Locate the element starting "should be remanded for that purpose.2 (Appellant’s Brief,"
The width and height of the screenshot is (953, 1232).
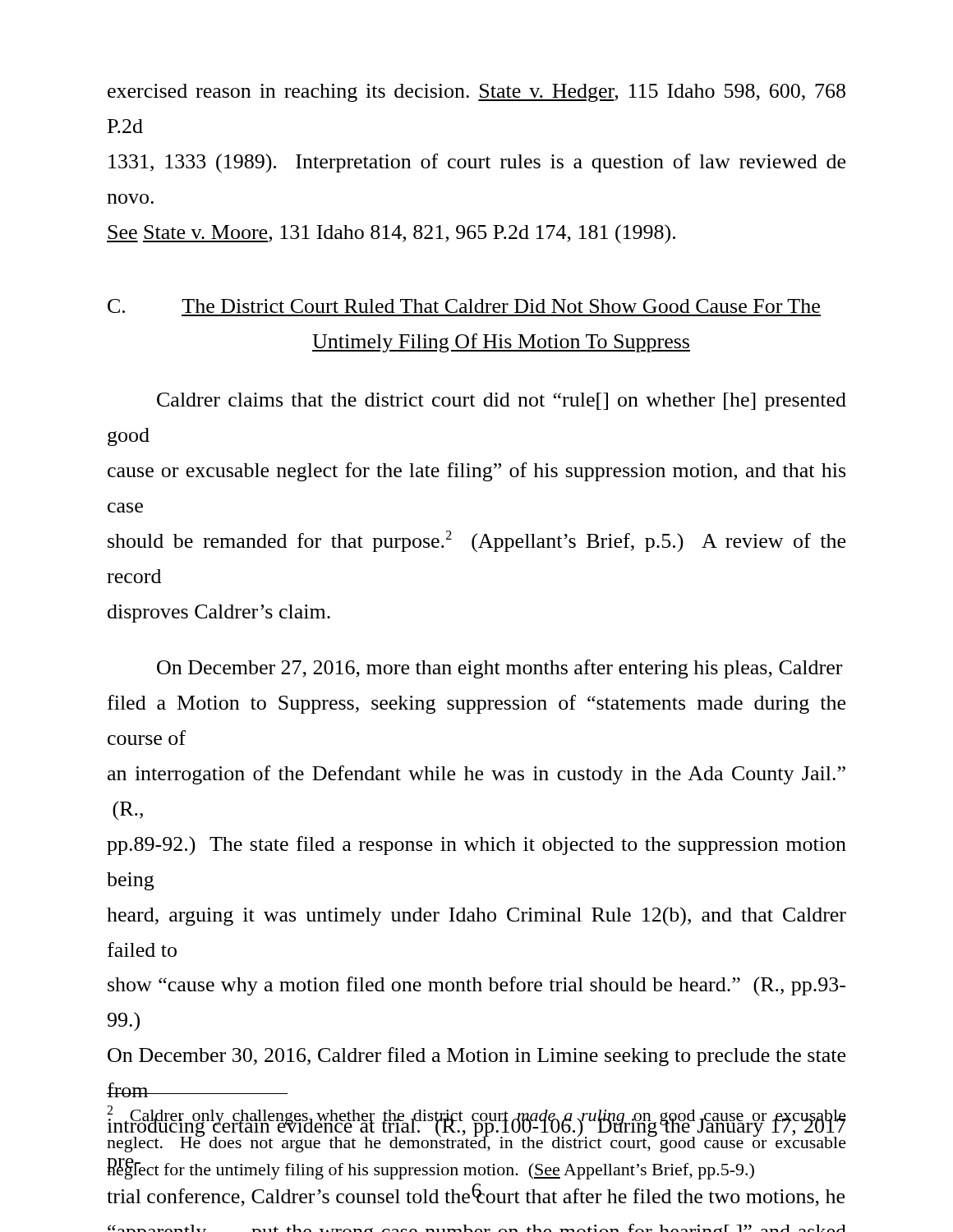pyautogui.click(x=476, y=558)
